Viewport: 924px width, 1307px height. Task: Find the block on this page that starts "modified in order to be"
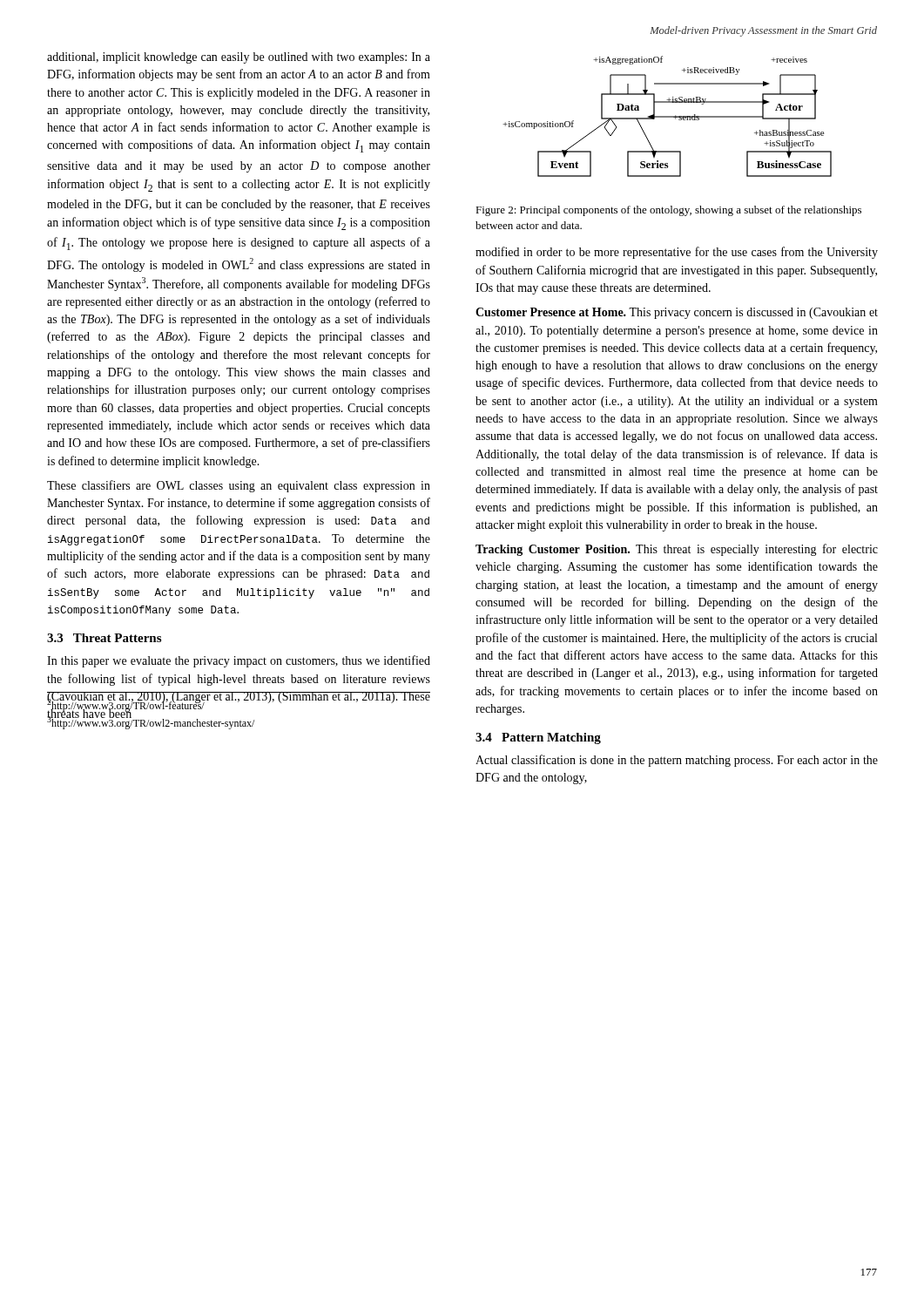pyautogui.click(x=677, y=270)
